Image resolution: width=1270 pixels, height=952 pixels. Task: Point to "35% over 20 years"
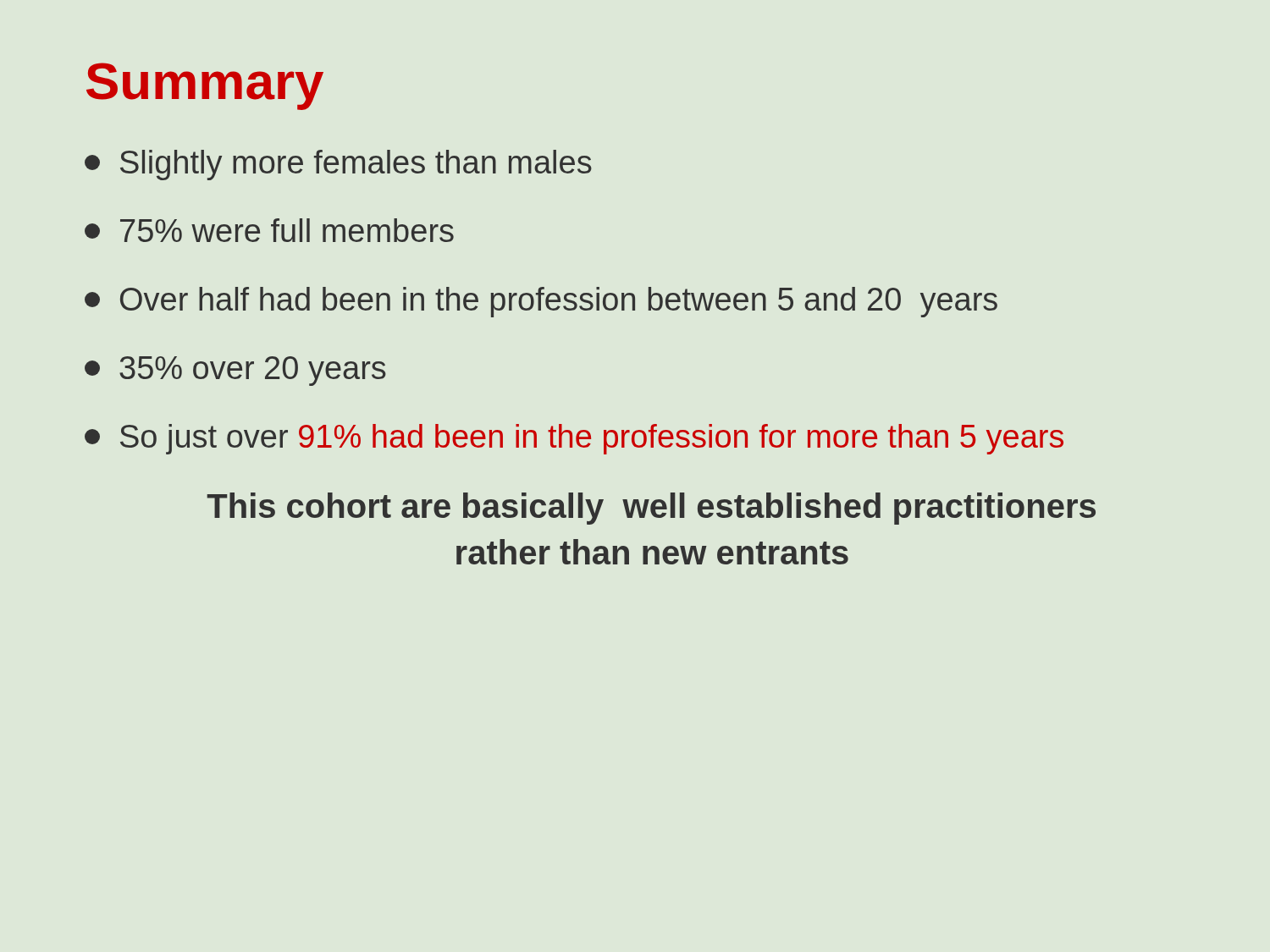(x=236, y=369)
